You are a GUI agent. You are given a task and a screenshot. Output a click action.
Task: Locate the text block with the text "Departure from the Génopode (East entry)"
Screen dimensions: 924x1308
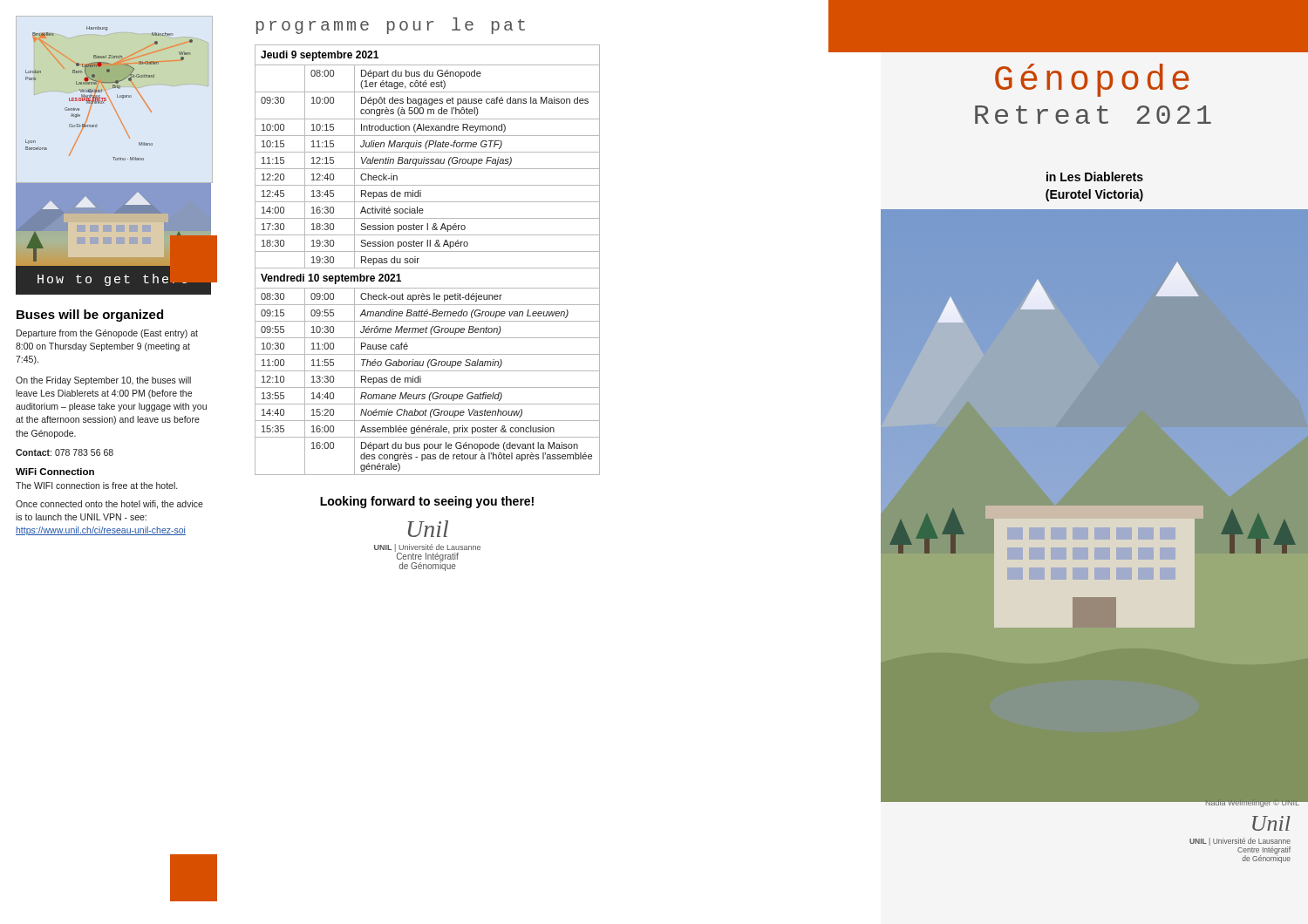click(107, 346)
